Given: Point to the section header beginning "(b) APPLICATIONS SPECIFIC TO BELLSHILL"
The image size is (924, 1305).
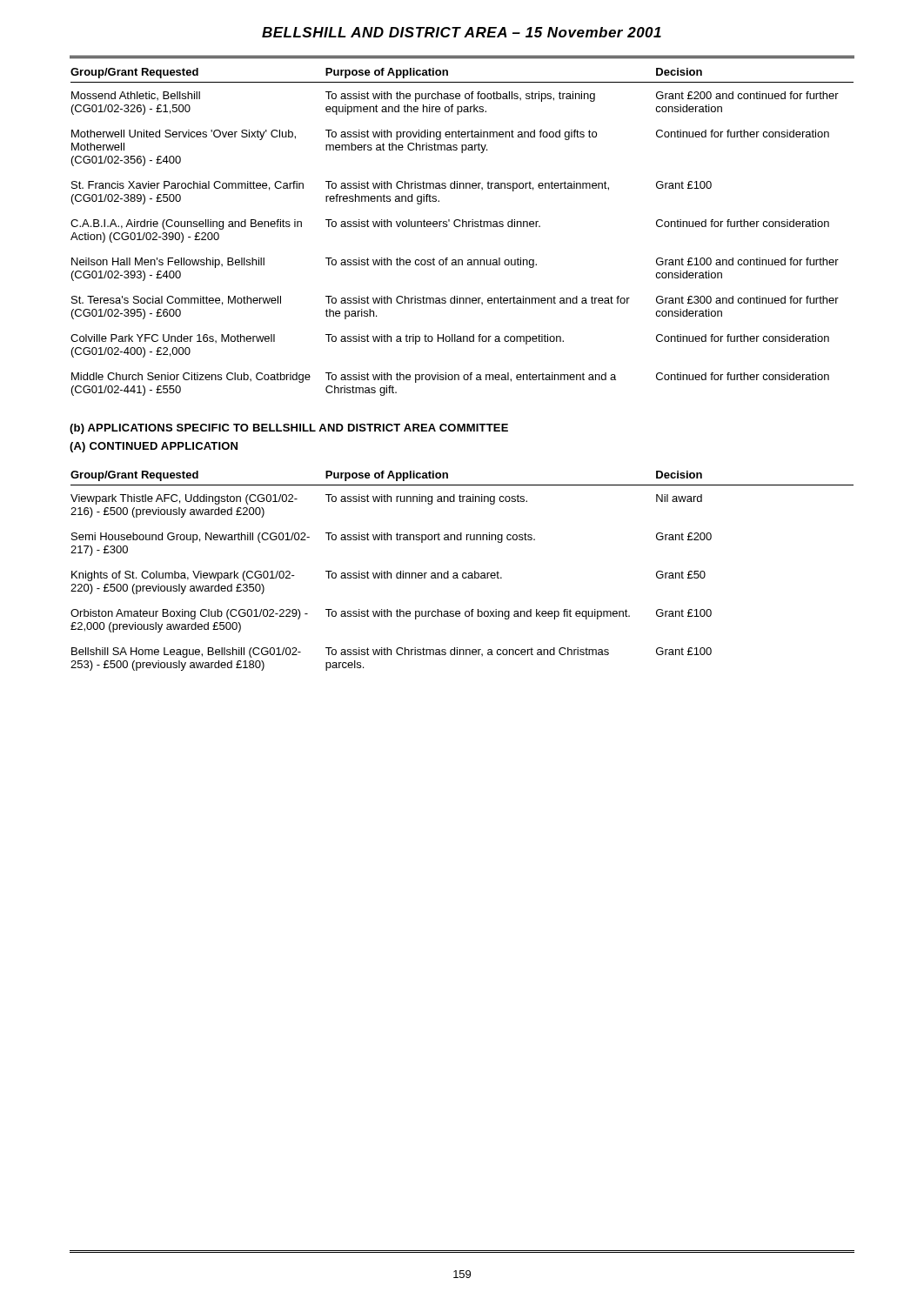Looking at the screenshot, I should coord(289,428).
